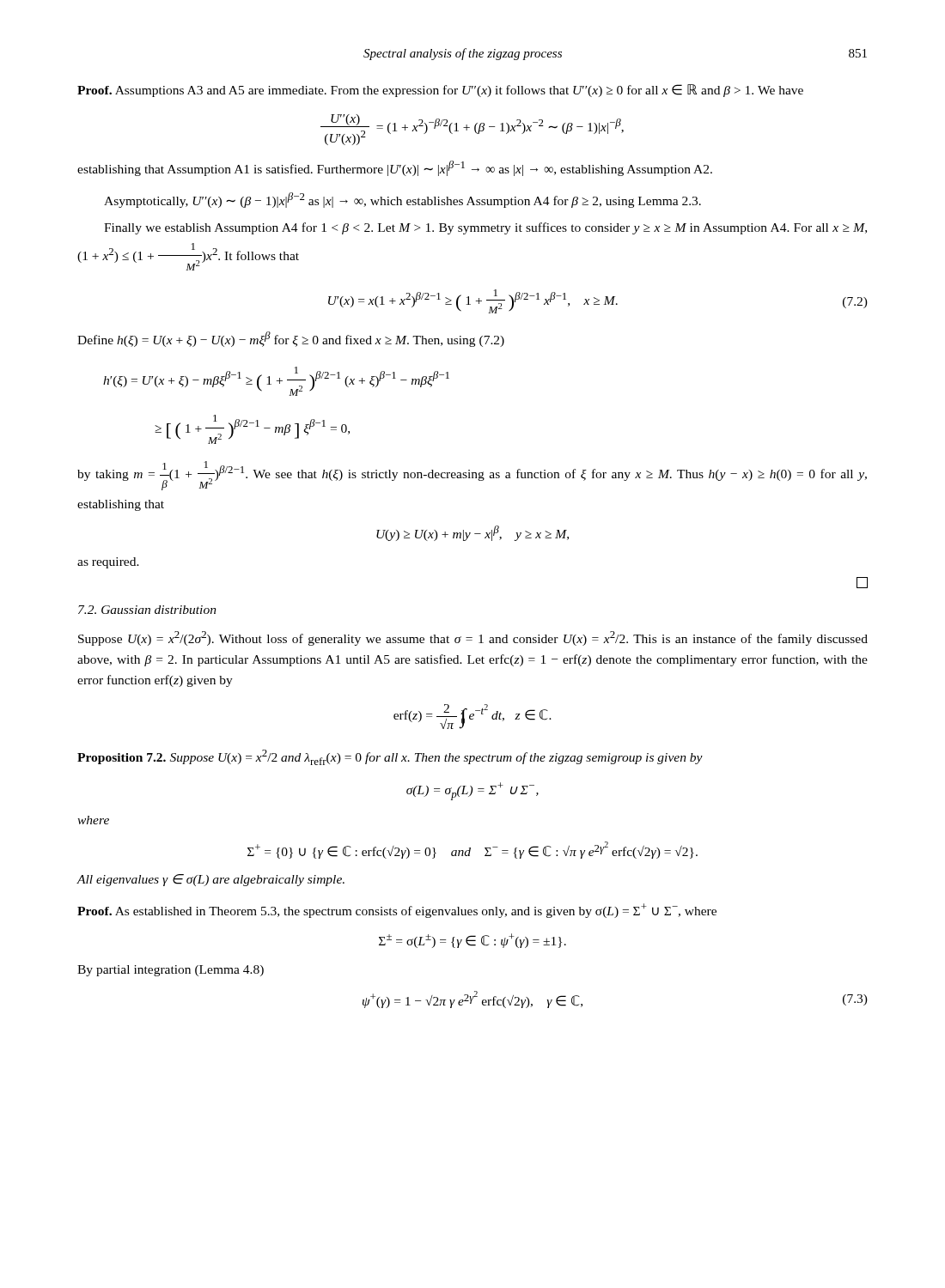Locate the block of text that opens with "All eigenvalues γ ∈"
Image resolution: width=945 pixels, height=1288 pixels.
coord(211,879)
